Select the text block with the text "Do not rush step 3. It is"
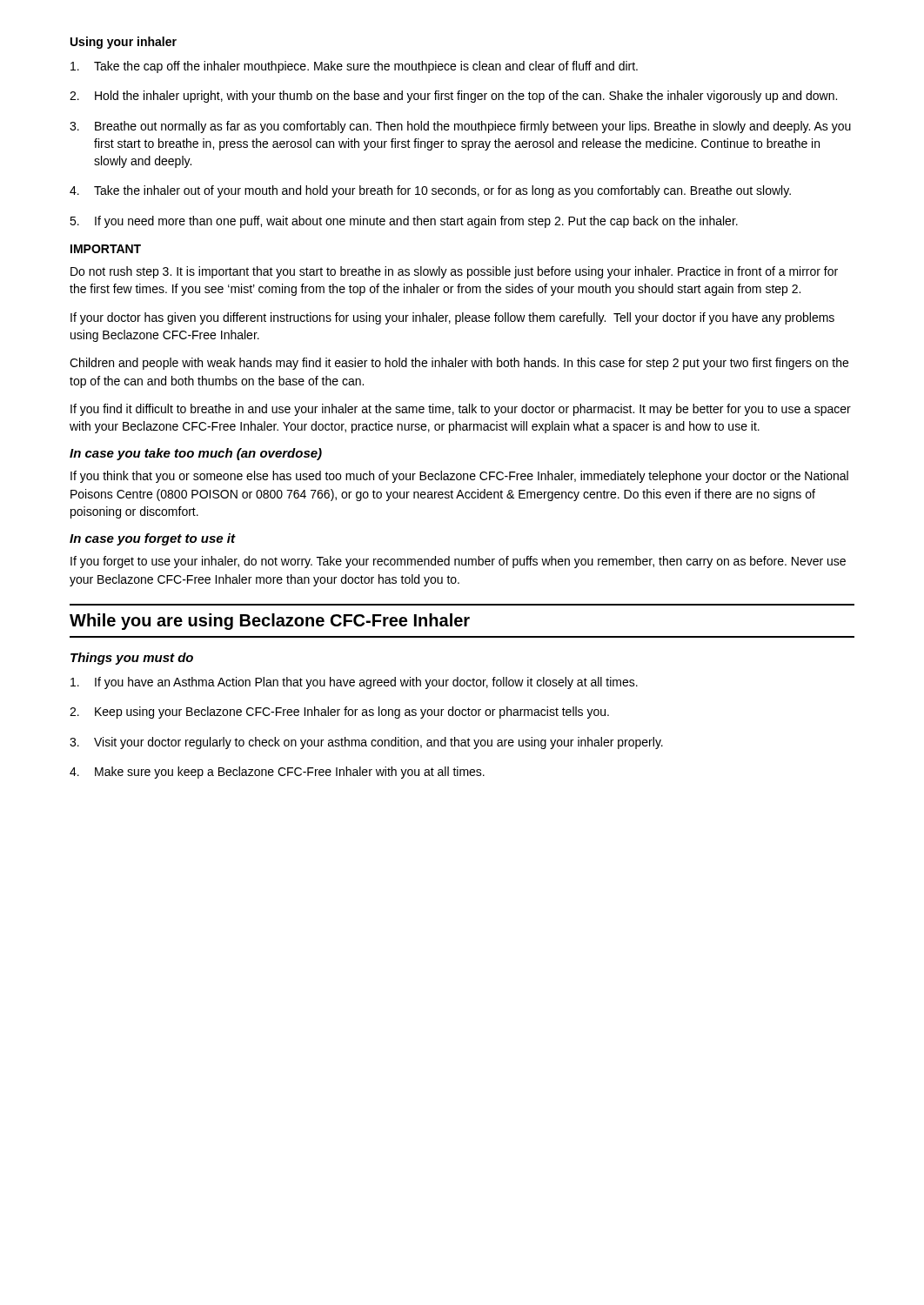 pyautogui.click(x=454, y=280)
